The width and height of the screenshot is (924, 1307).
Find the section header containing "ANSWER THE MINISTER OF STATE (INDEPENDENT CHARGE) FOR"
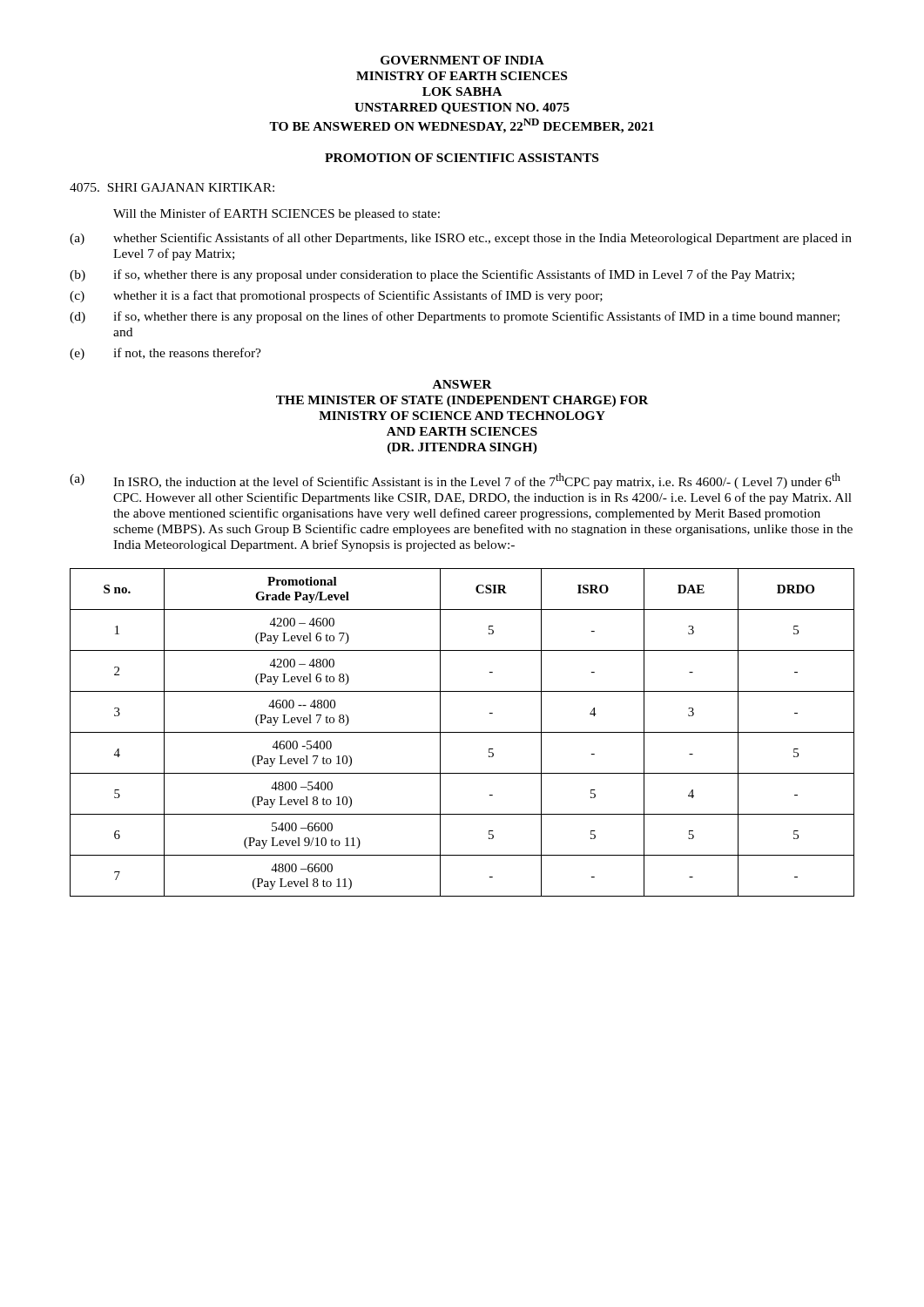point(462,415)
